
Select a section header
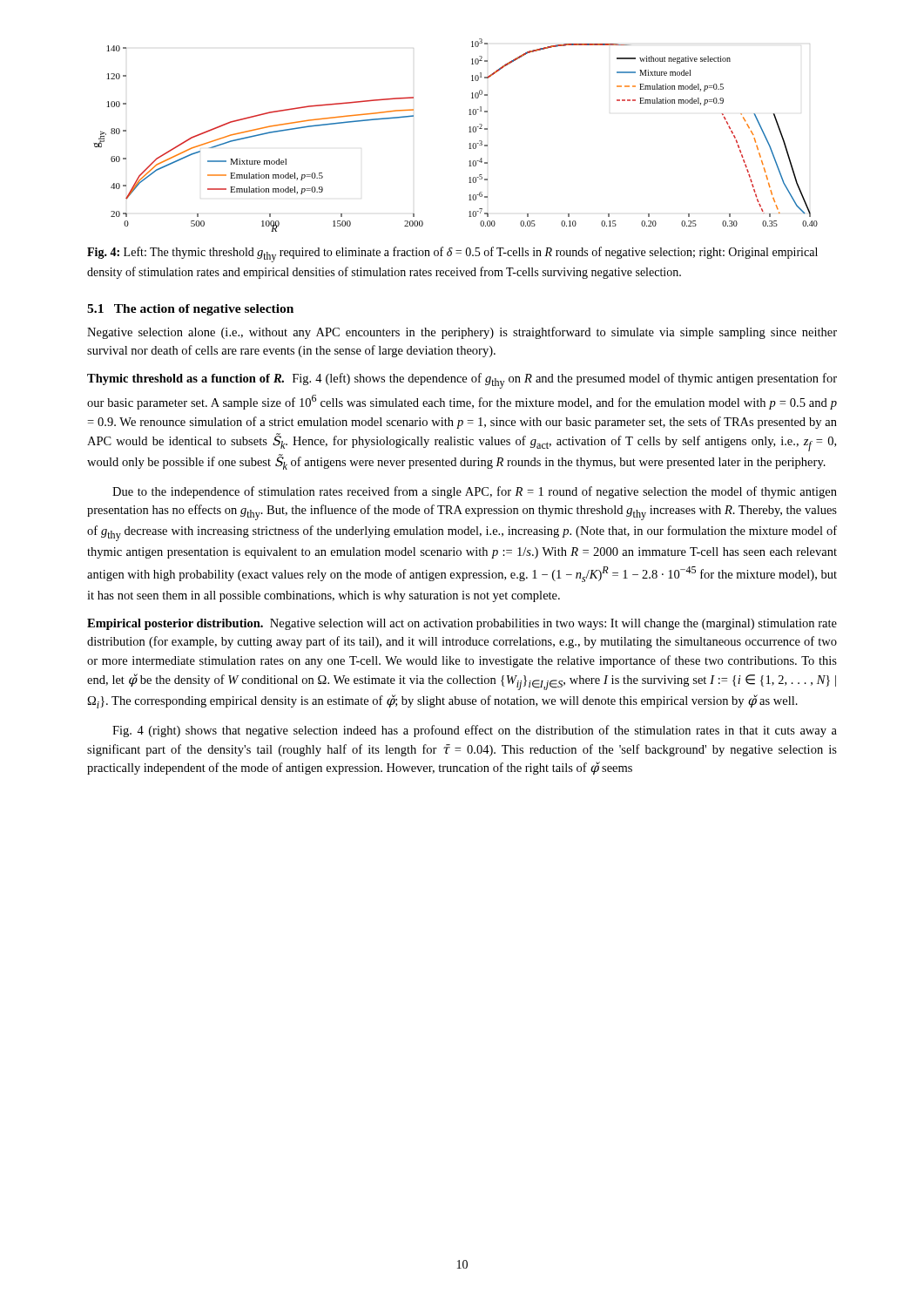click(x=190, y=308)
